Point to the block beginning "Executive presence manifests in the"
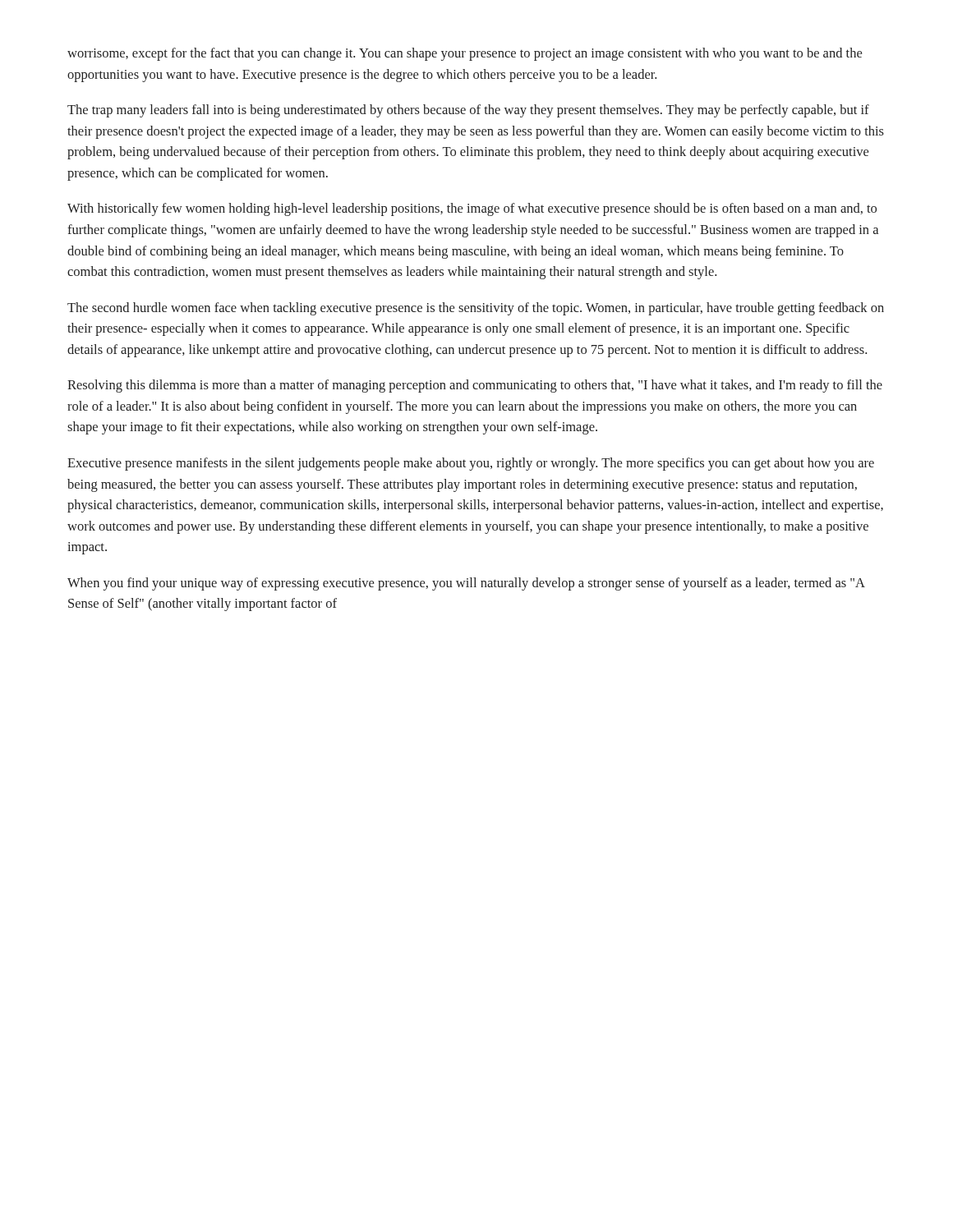This screenshot has height=1232, width=953. pyautogui.click(x=475, y=505)
